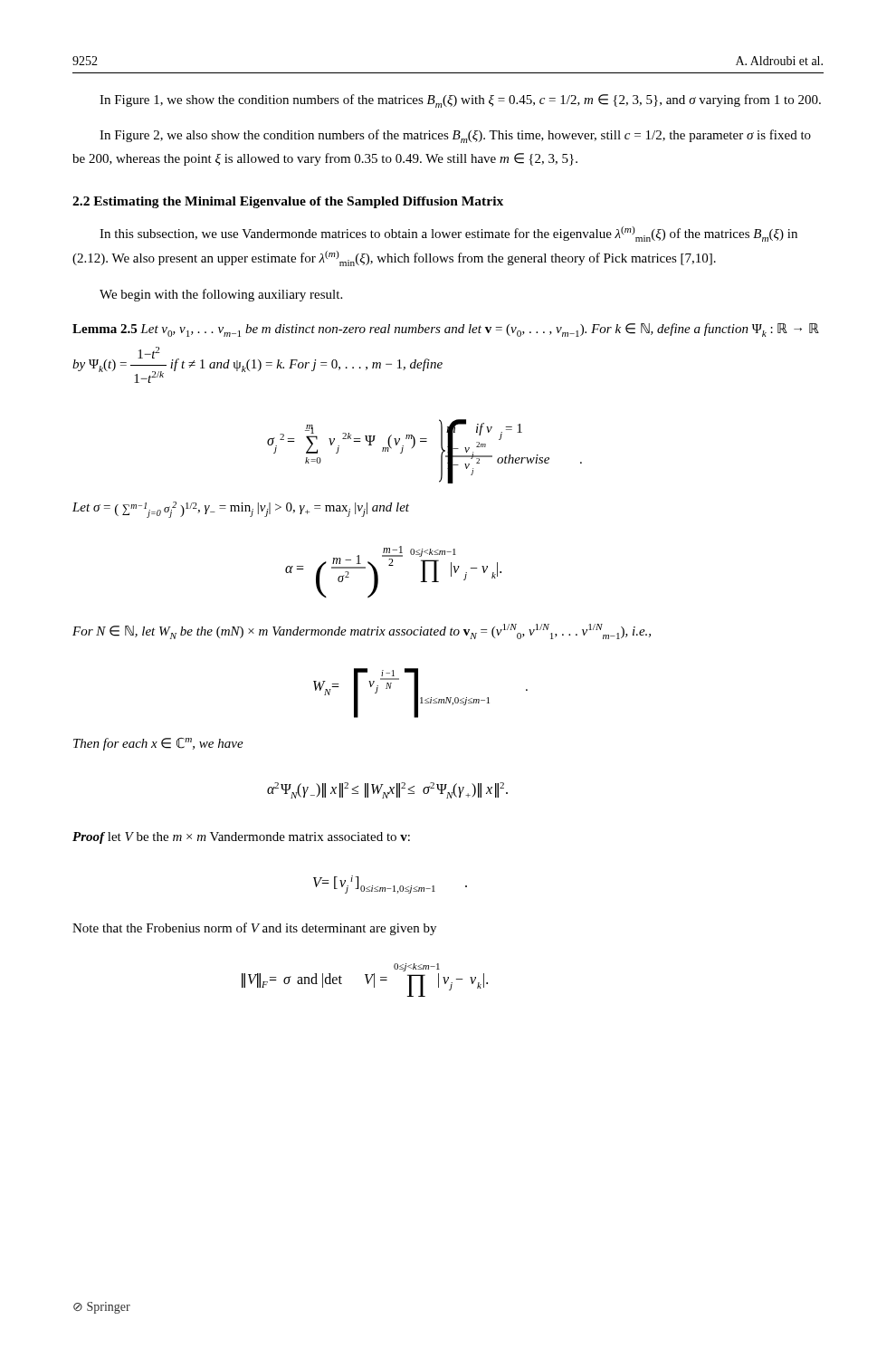
Task: Locate the block starting "α 2 Ψ"
Action: coord(448,790)
